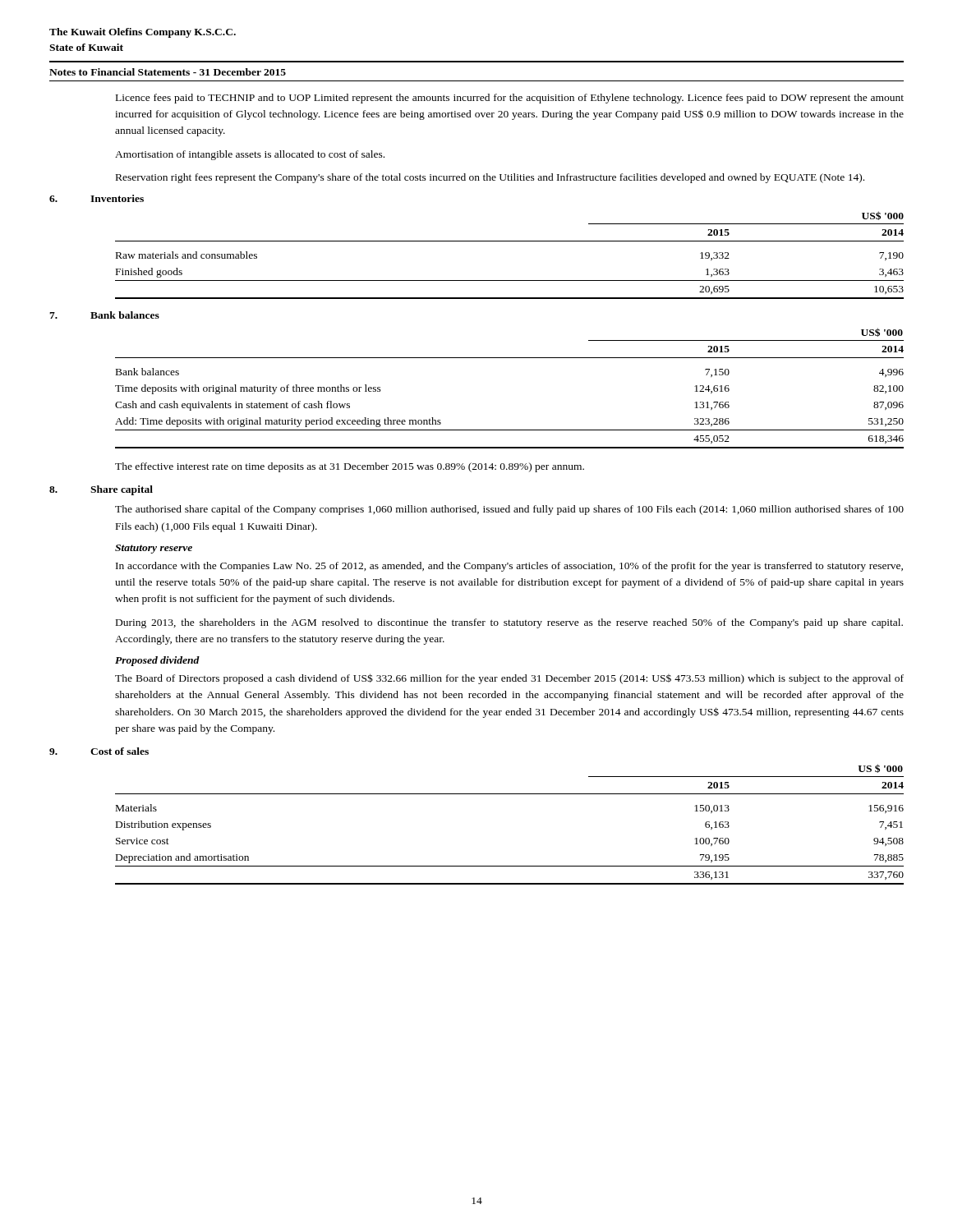
Task: Click on the text block starting "Reservation right fees represent the Company's share"
Action: (490, 177)
